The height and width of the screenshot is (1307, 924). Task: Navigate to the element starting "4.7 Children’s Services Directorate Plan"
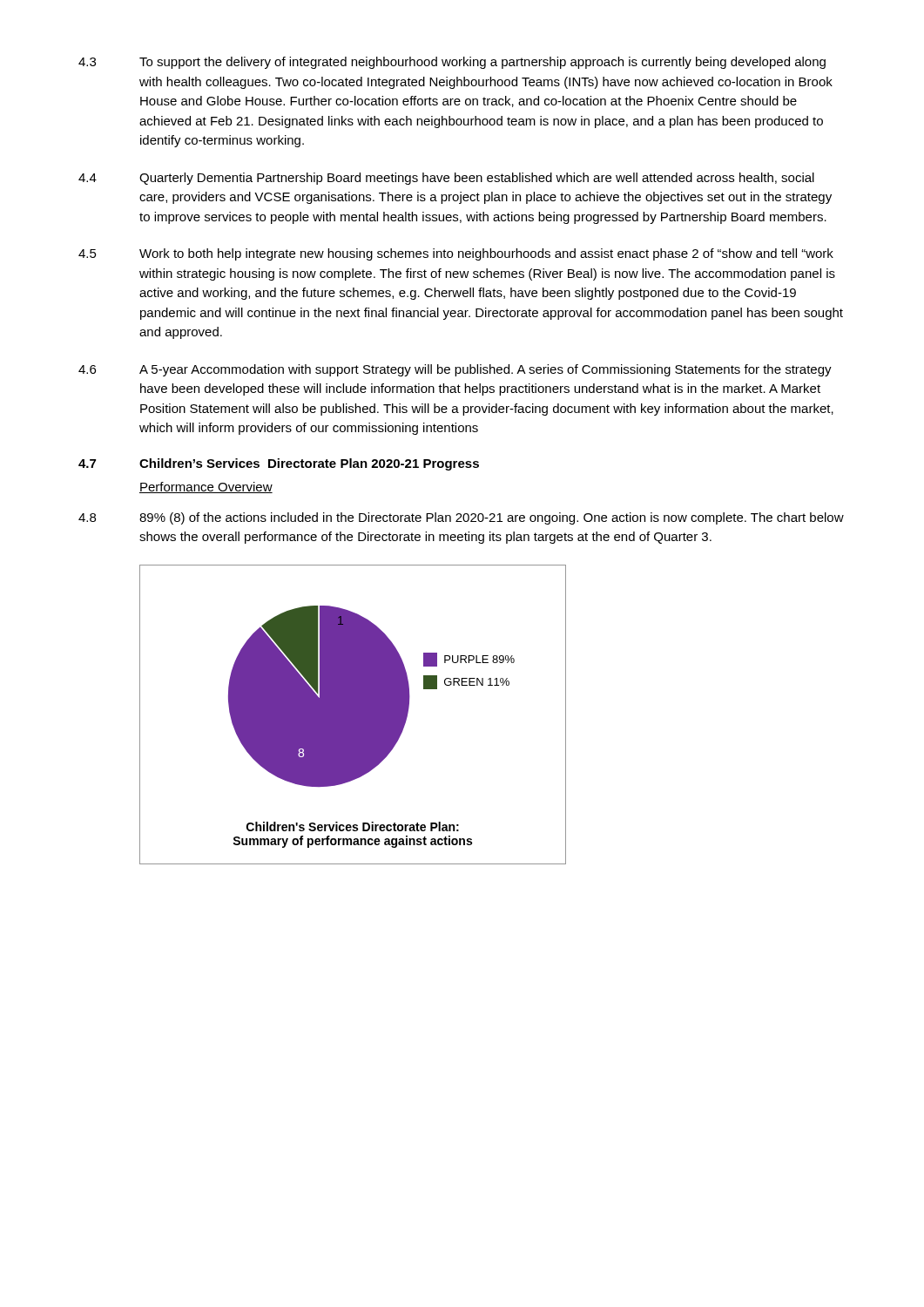(x=462, y=463)
